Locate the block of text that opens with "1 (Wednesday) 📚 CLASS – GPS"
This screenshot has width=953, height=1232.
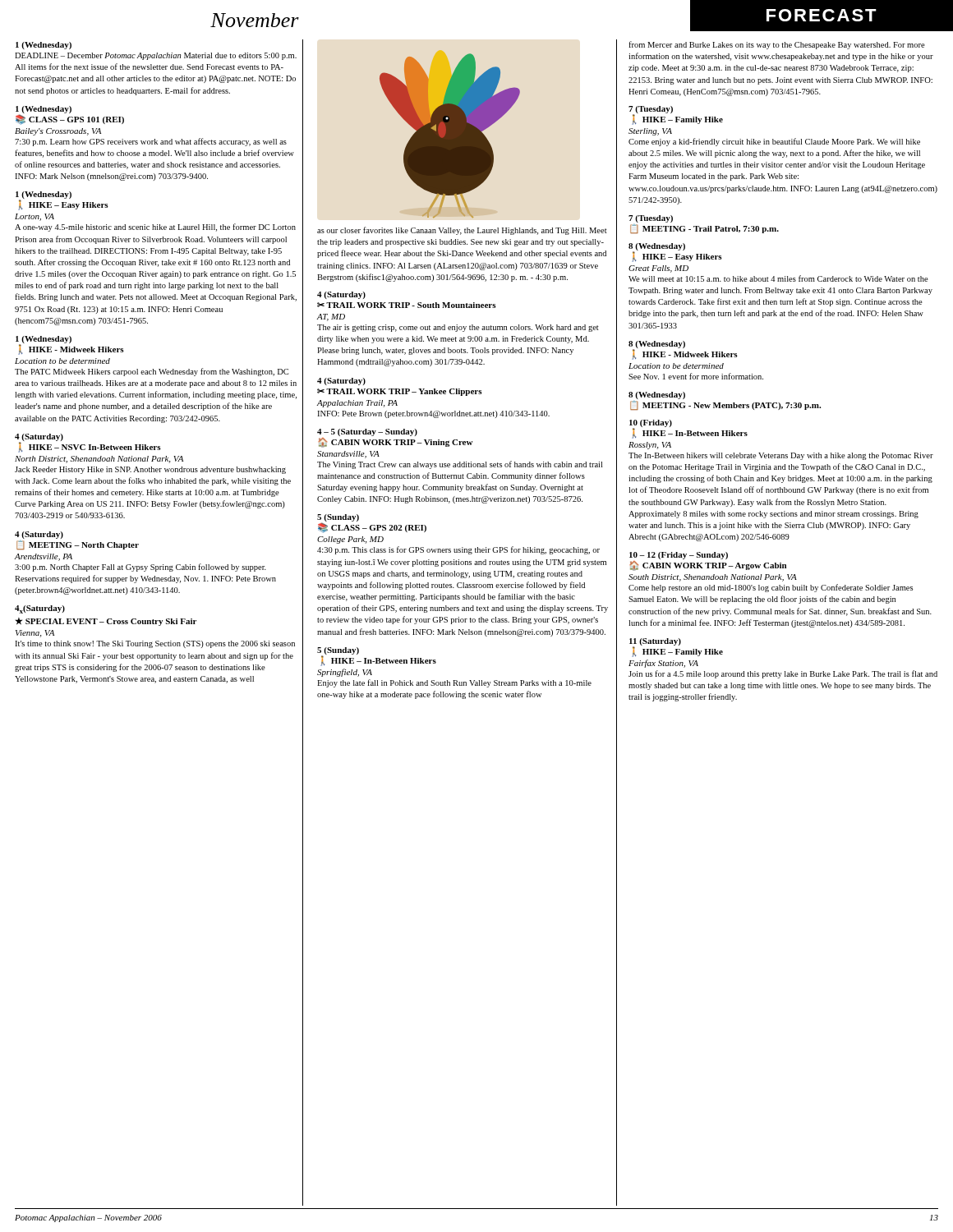pos(156,143)
